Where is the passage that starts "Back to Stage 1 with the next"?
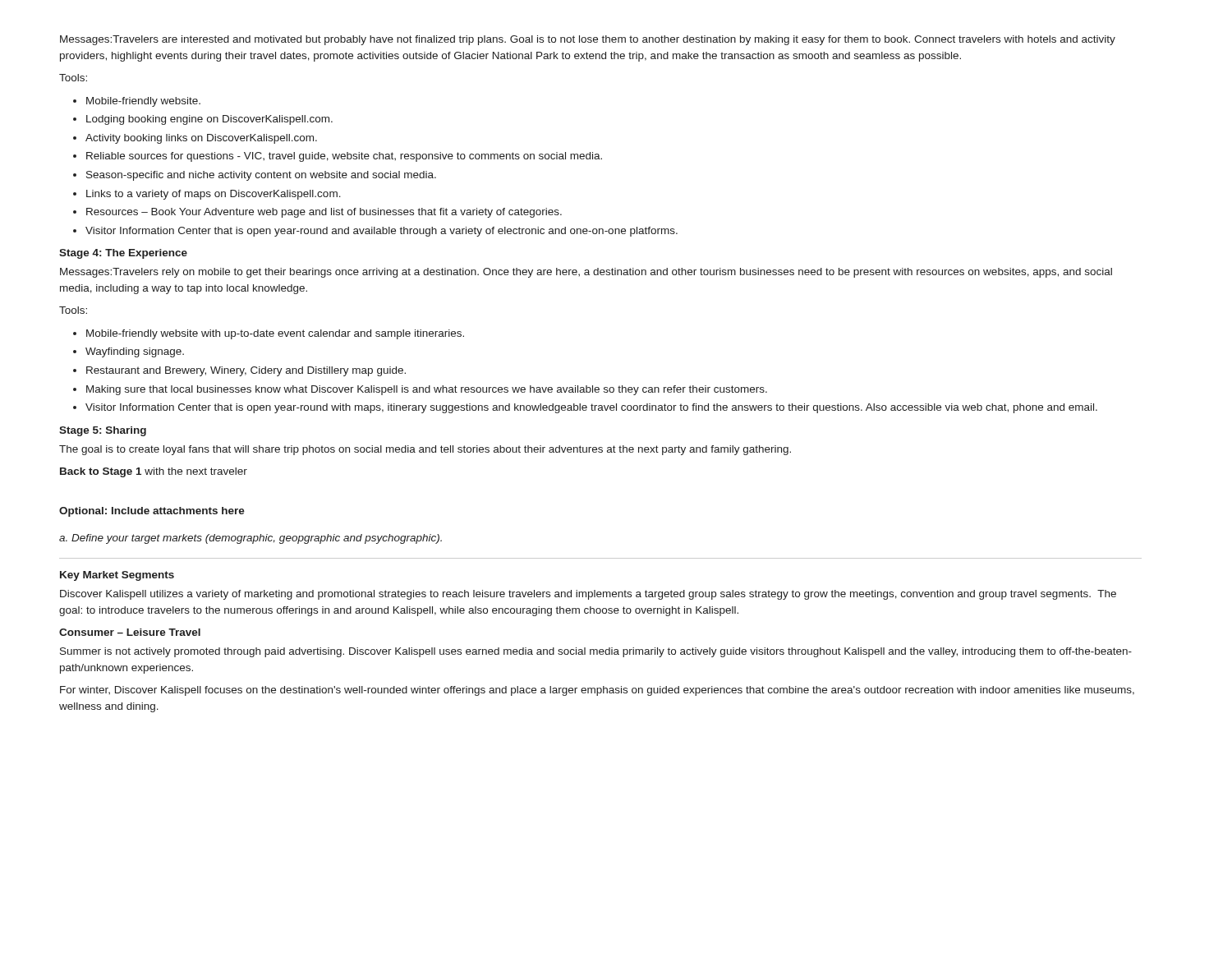Image resolution: width=1232 pixels, height=953 pixels. (x=154, y=472)
